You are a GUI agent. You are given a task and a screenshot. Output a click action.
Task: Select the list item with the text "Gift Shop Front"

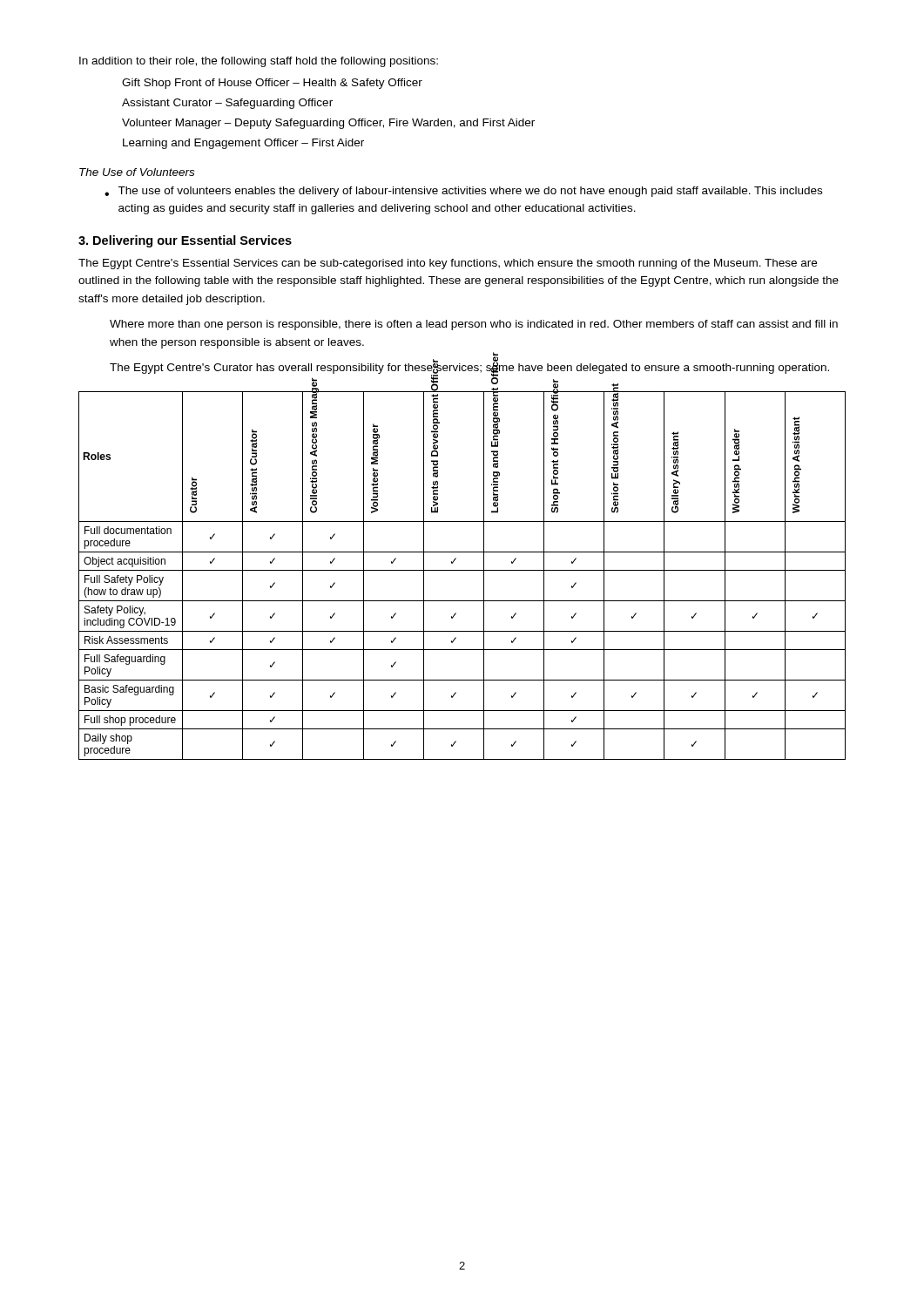coord(272,83)
